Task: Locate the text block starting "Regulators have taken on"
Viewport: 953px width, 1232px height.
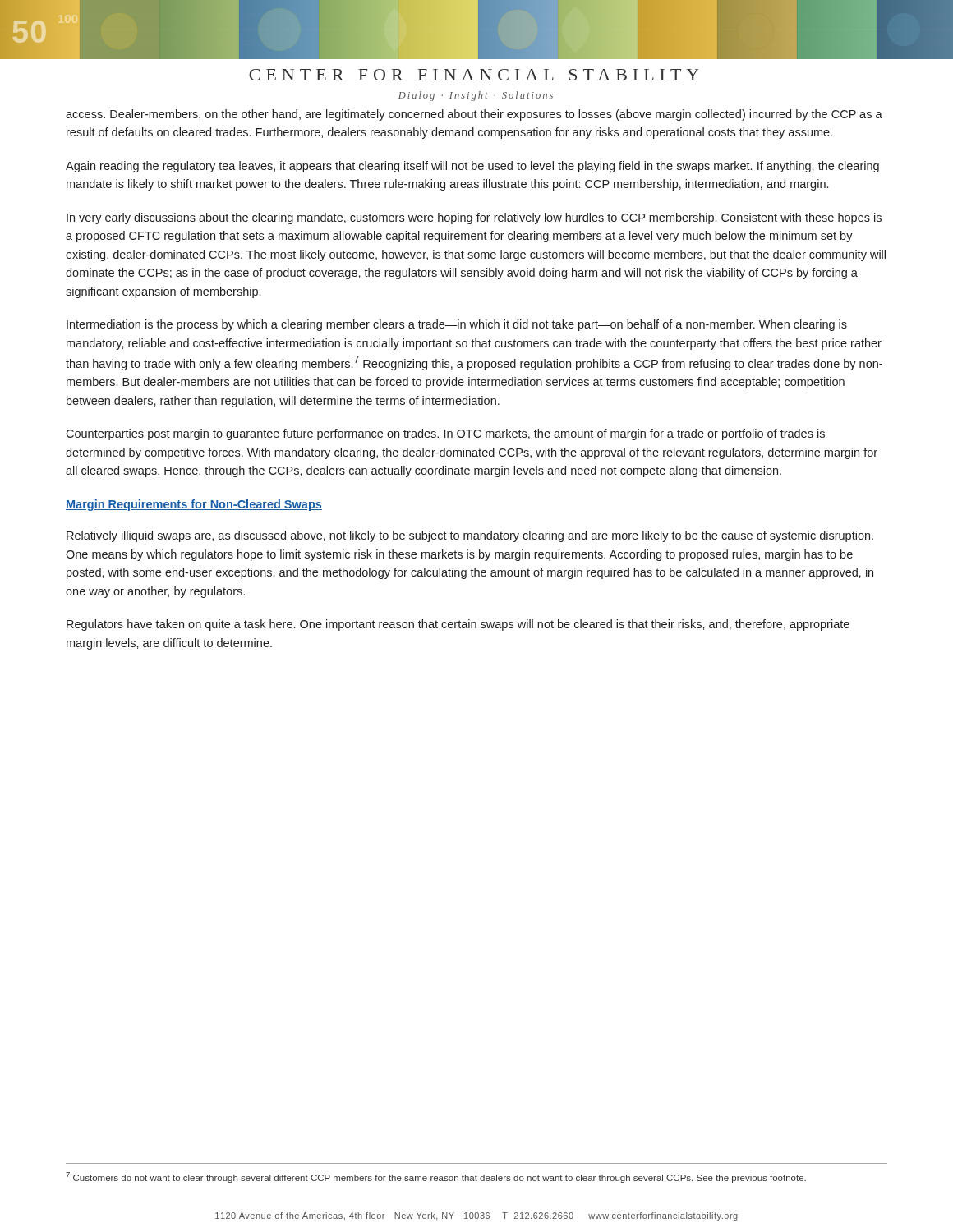Action: [x=458, y=634]
